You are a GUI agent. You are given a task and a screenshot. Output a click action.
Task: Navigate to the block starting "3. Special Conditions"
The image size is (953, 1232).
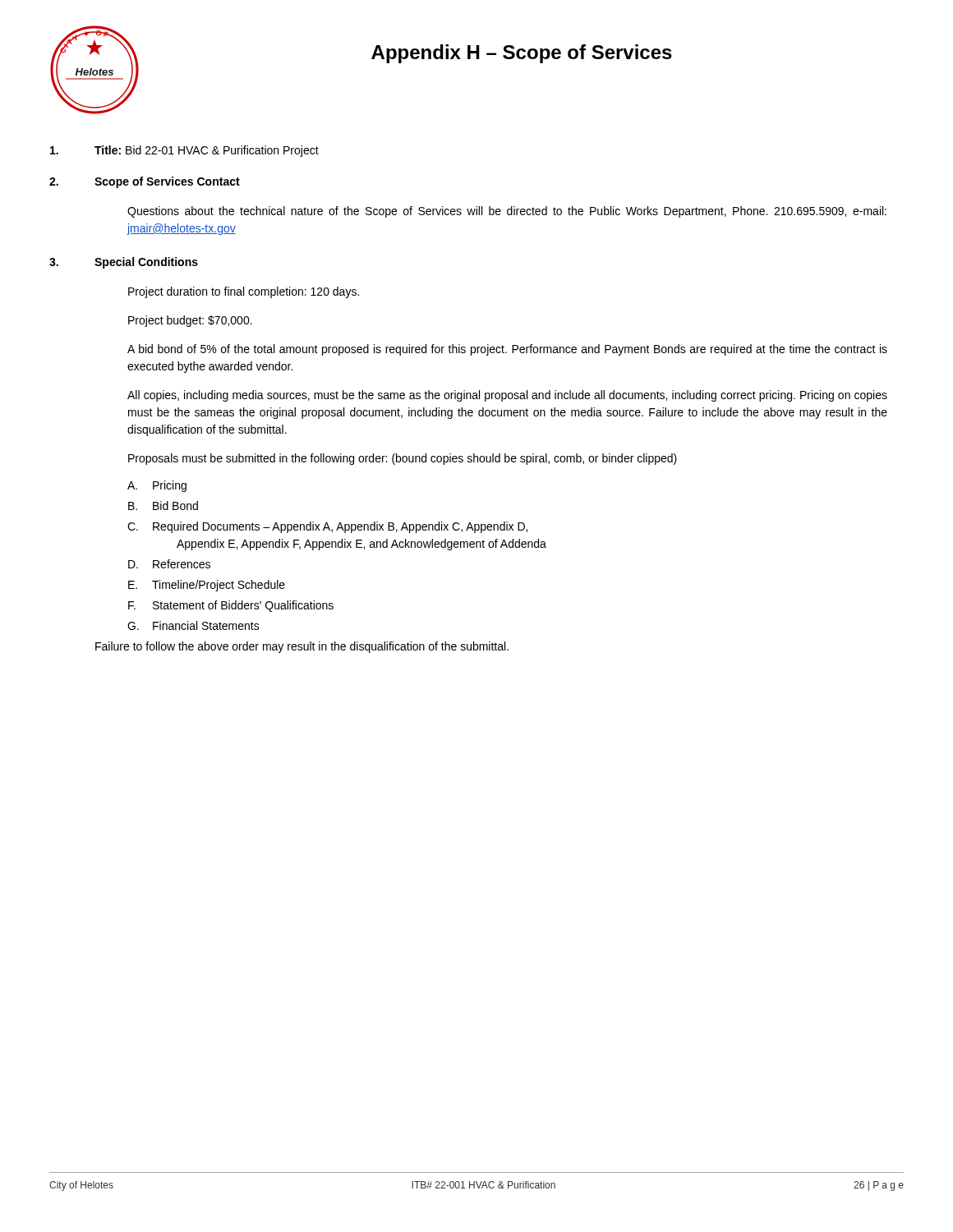click(124, 262)
